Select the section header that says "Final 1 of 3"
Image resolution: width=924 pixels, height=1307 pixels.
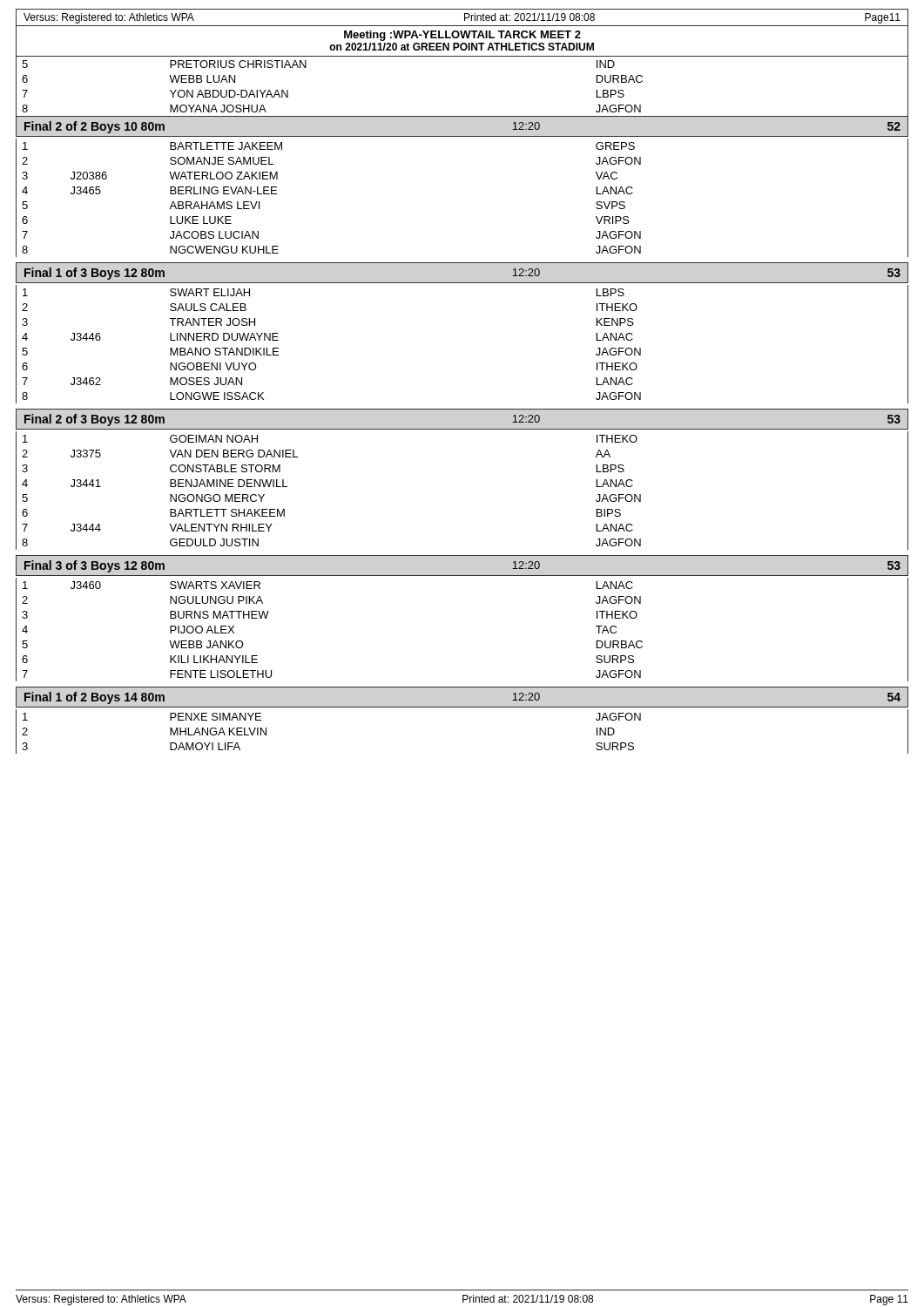462,273
